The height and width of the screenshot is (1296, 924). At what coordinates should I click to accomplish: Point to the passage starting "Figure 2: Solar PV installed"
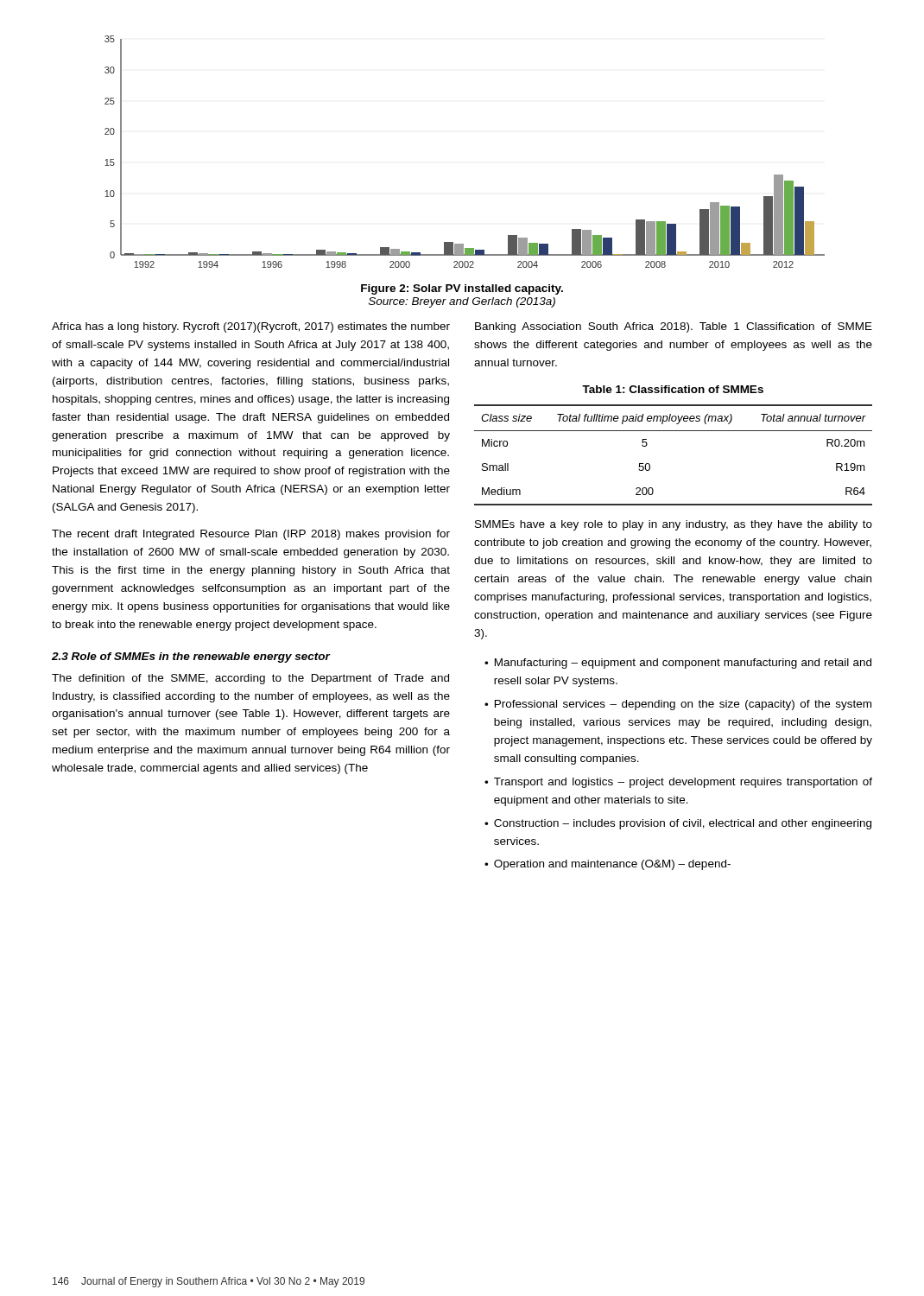[x=462, y=295]
